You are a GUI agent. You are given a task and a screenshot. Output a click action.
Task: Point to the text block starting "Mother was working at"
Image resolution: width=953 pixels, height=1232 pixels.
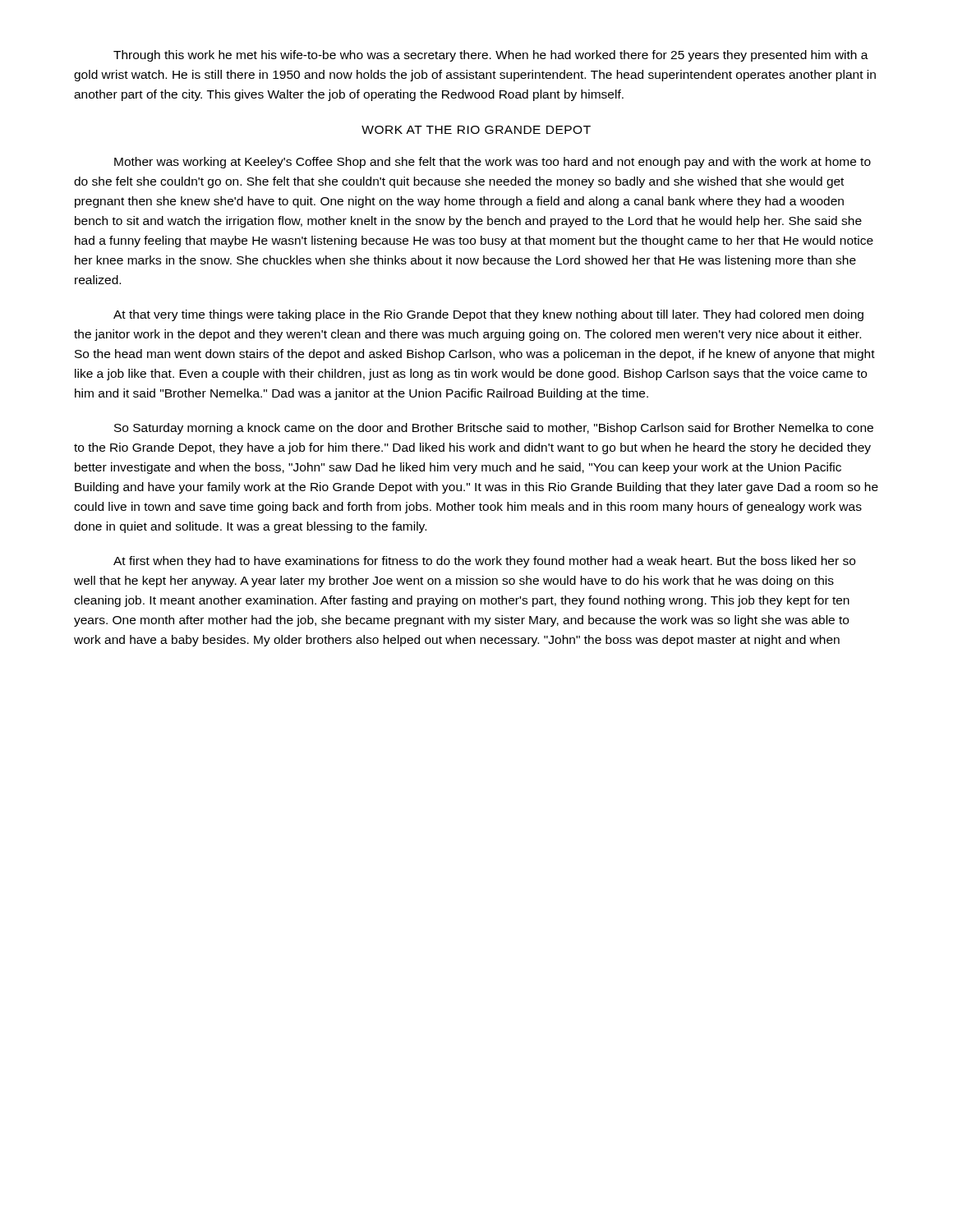point(476,221)
